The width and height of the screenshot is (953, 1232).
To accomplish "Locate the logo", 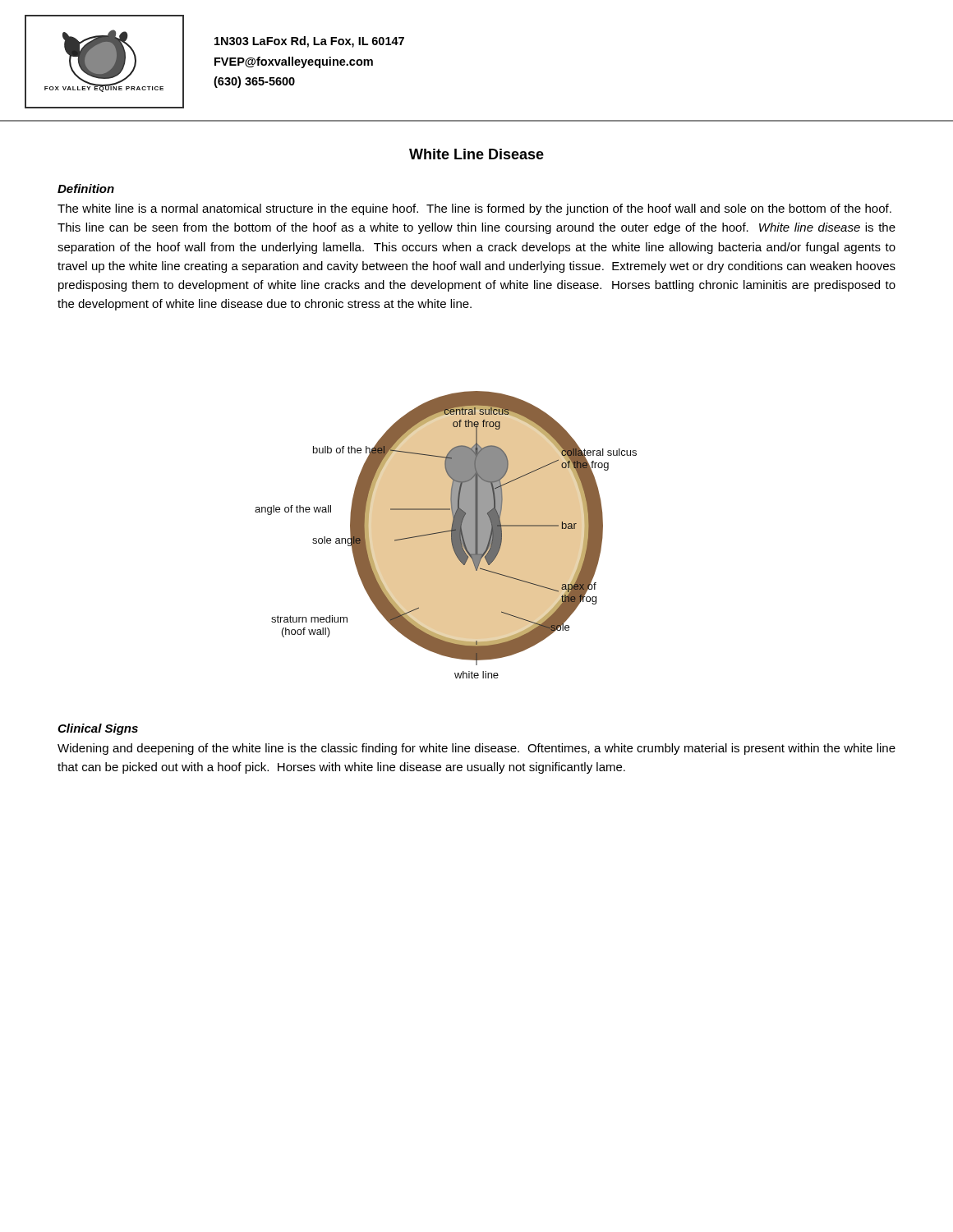I will click(x=104, y=62).
